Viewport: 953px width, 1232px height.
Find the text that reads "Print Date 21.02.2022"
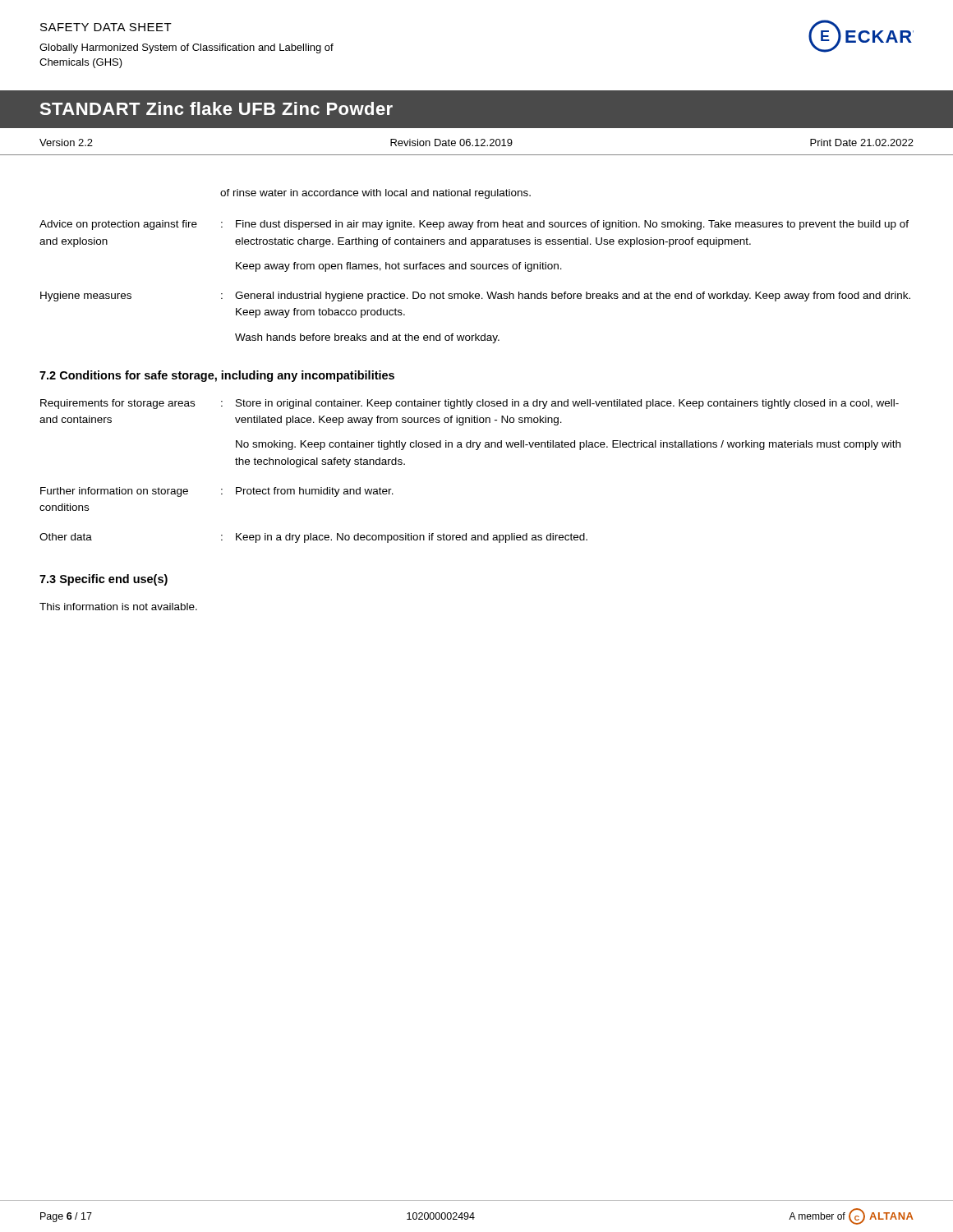pos(862,143)
